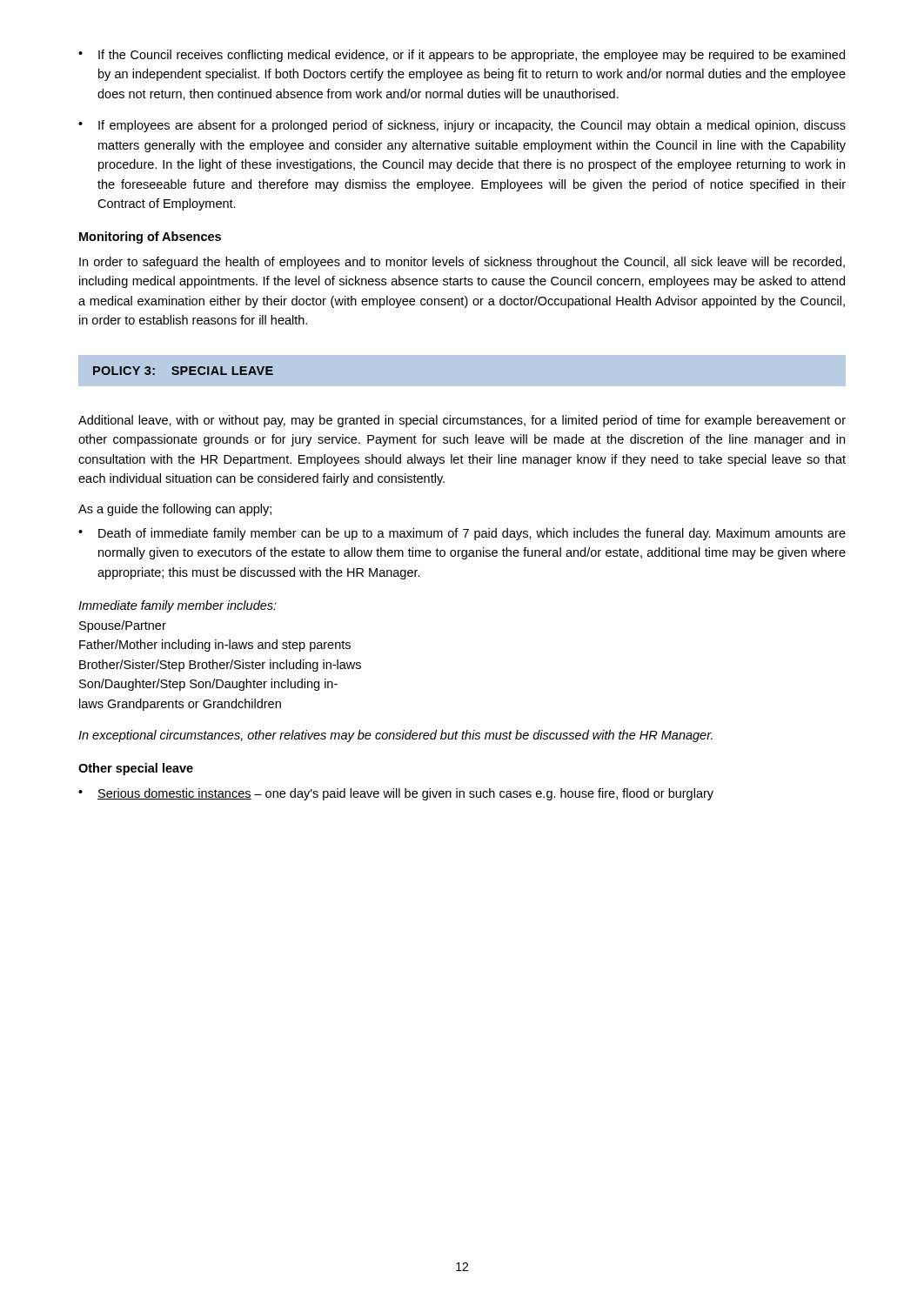Point to the text starting "• Serious domestic instances – one day's"
This screenshot has height=1305, width=924.
click(x=462, y=793)
